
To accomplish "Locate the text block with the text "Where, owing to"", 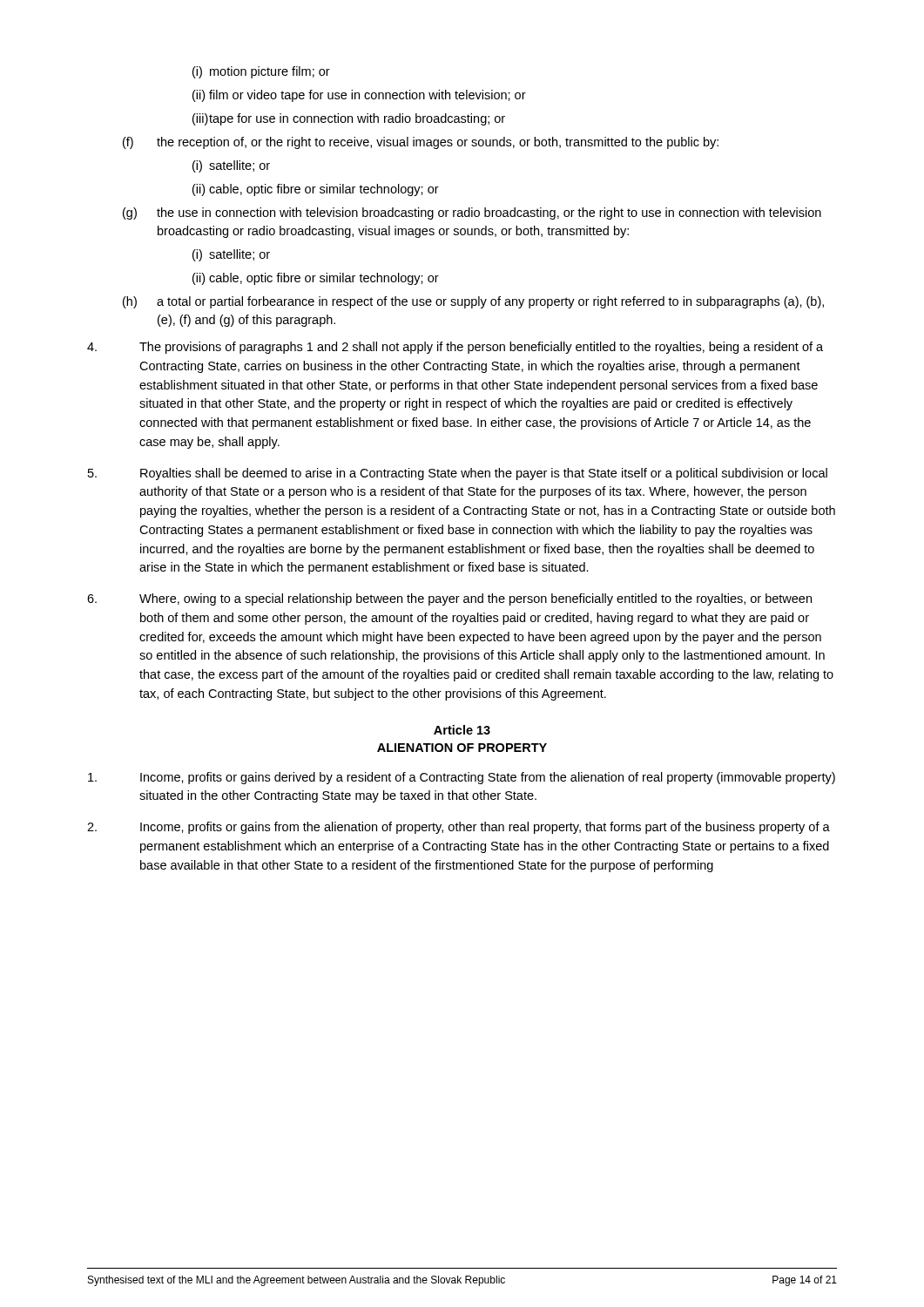I will tap(462, 647).
